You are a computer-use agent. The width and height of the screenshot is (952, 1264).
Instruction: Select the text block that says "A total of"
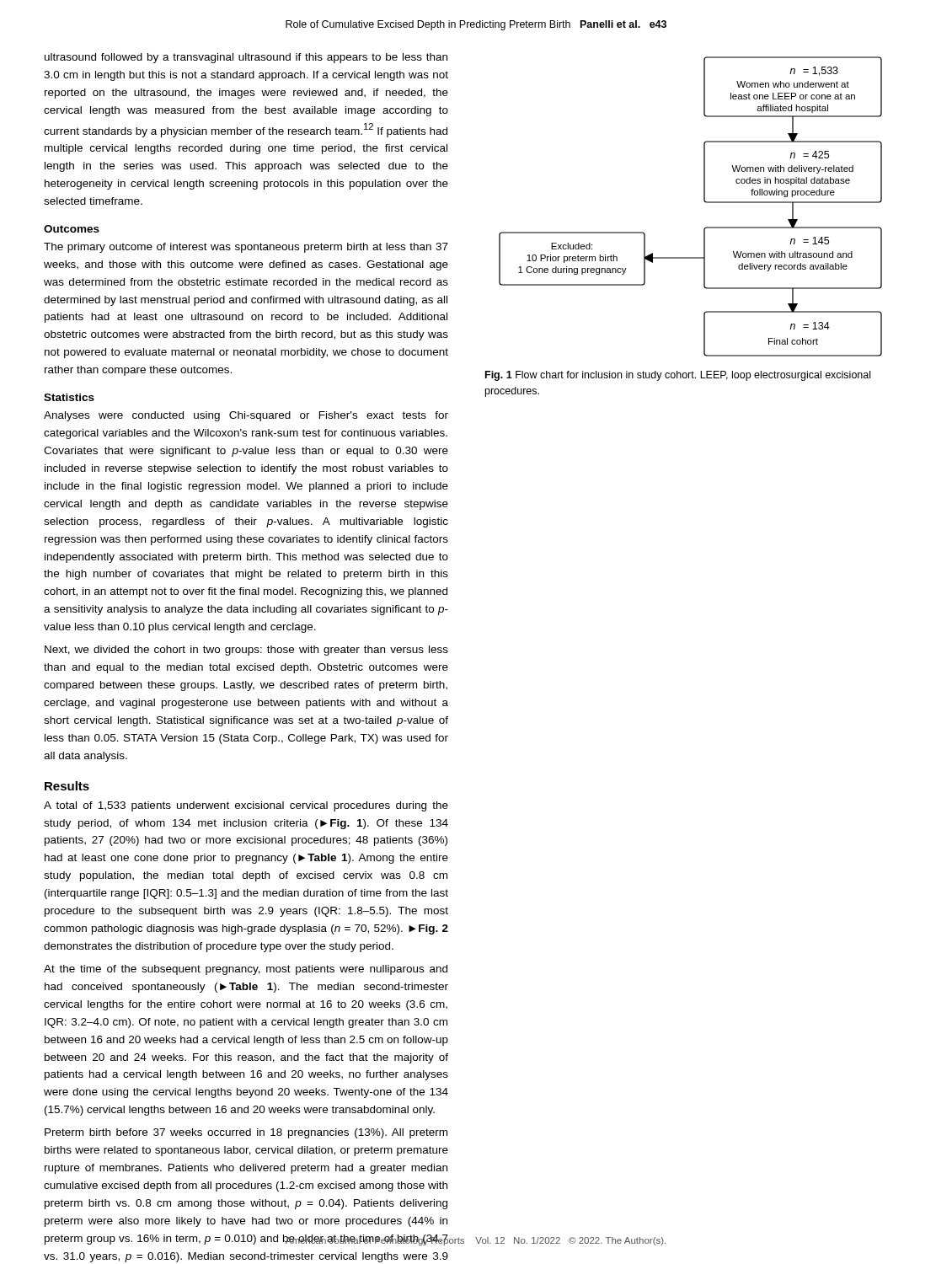click(246, 1030)
